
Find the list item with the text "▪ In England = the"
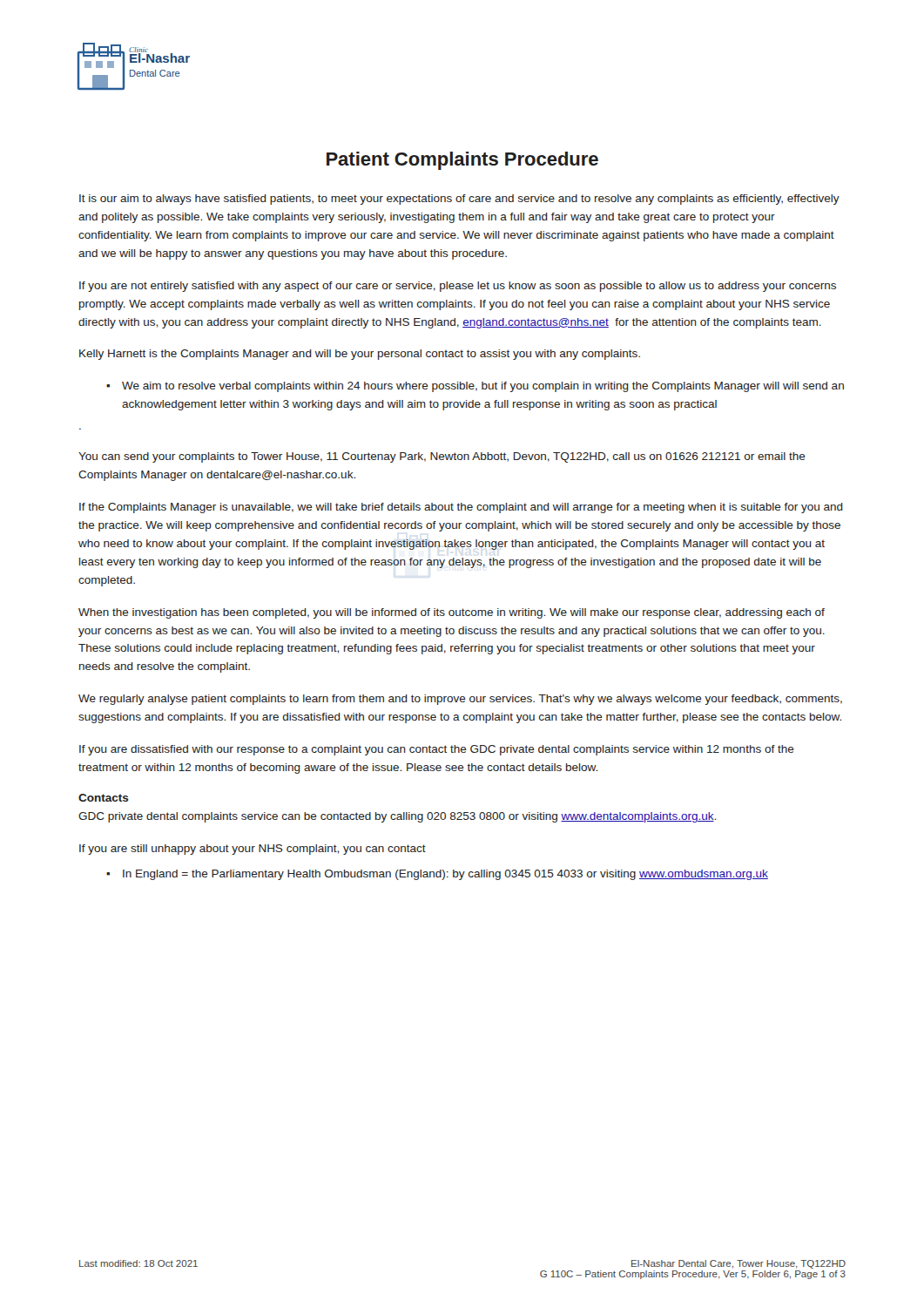pos(476,874)
